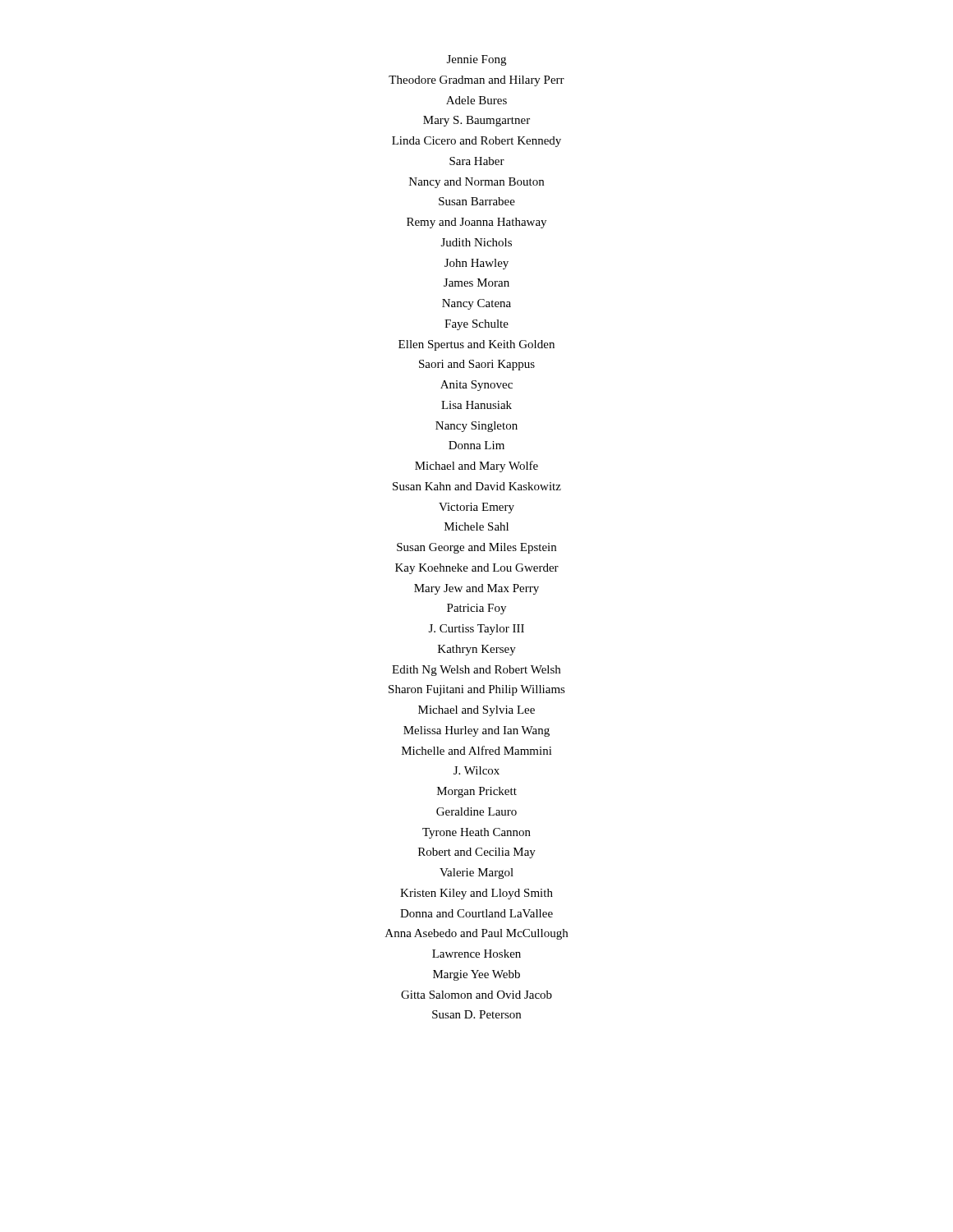The image size is (953, 1232).
Task: Find the passage starting "J. Wilcox"
Action: [476, 771]
